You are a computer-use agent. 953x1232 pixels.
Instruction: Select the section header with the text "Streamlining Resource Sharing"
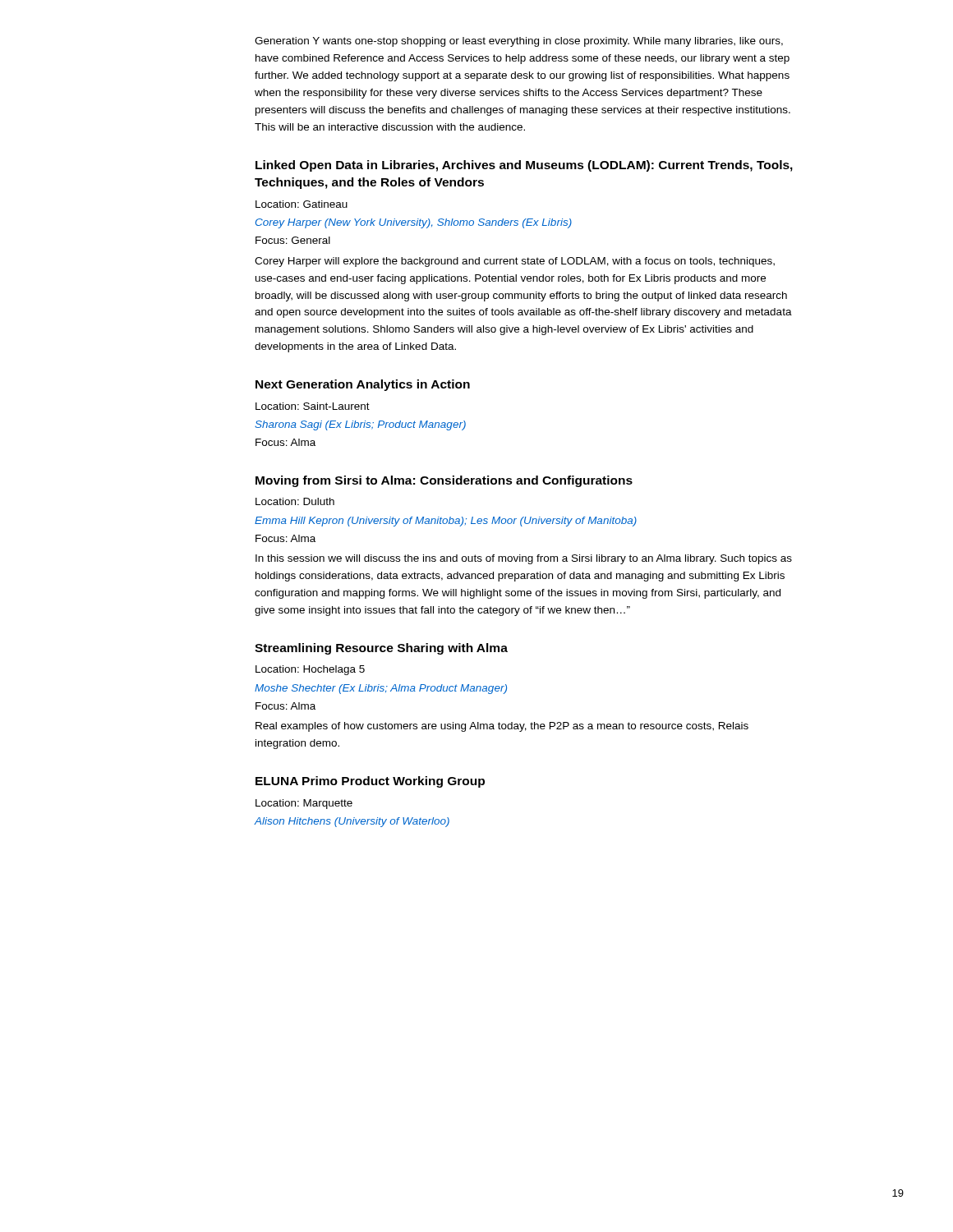point(381,647)
